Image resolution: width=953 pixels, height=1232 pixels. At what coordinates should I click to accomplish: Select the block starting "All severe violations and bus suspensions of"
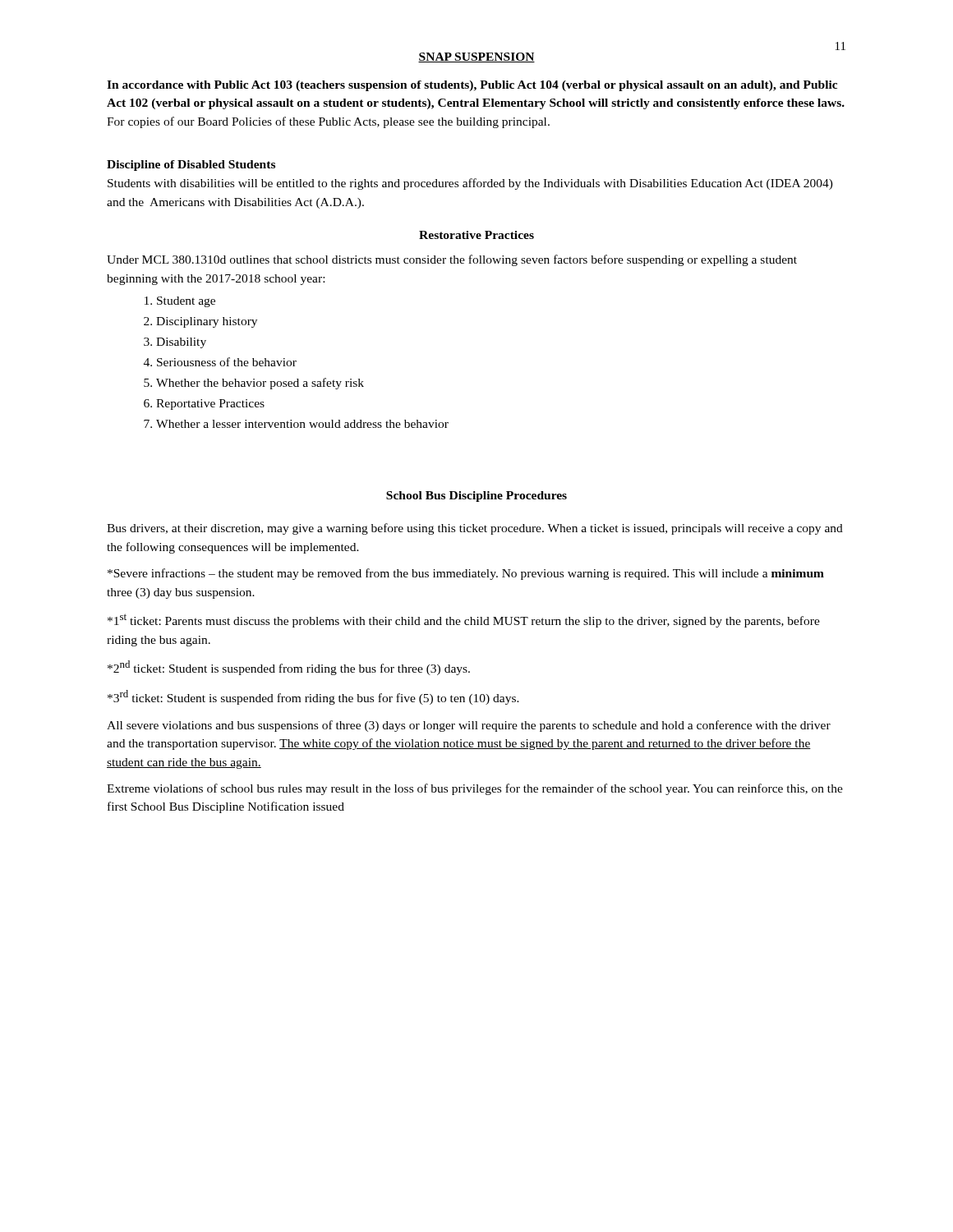[x=469, y=743]
